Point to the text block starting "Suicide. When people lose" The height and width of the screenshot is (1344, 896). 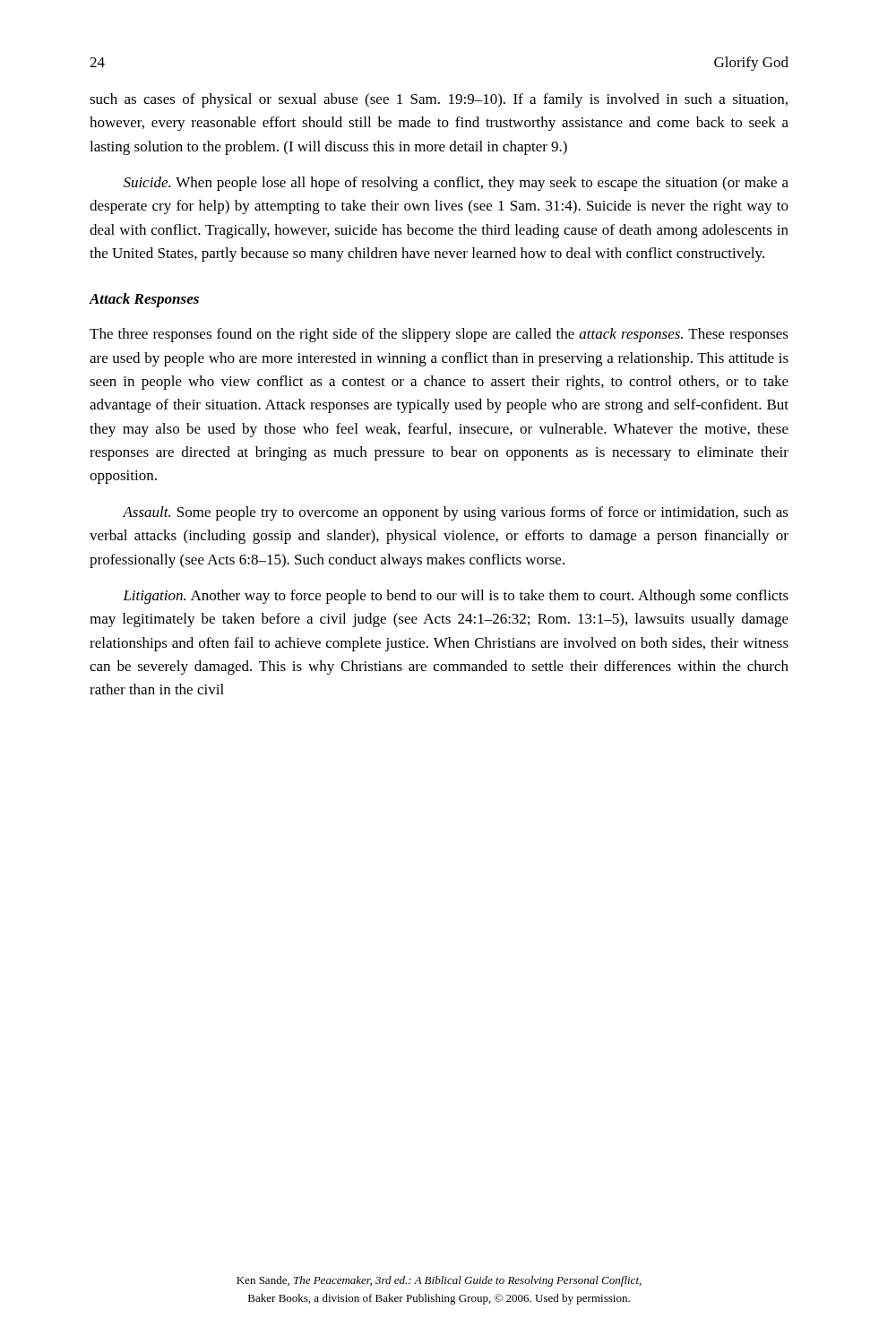439,218
